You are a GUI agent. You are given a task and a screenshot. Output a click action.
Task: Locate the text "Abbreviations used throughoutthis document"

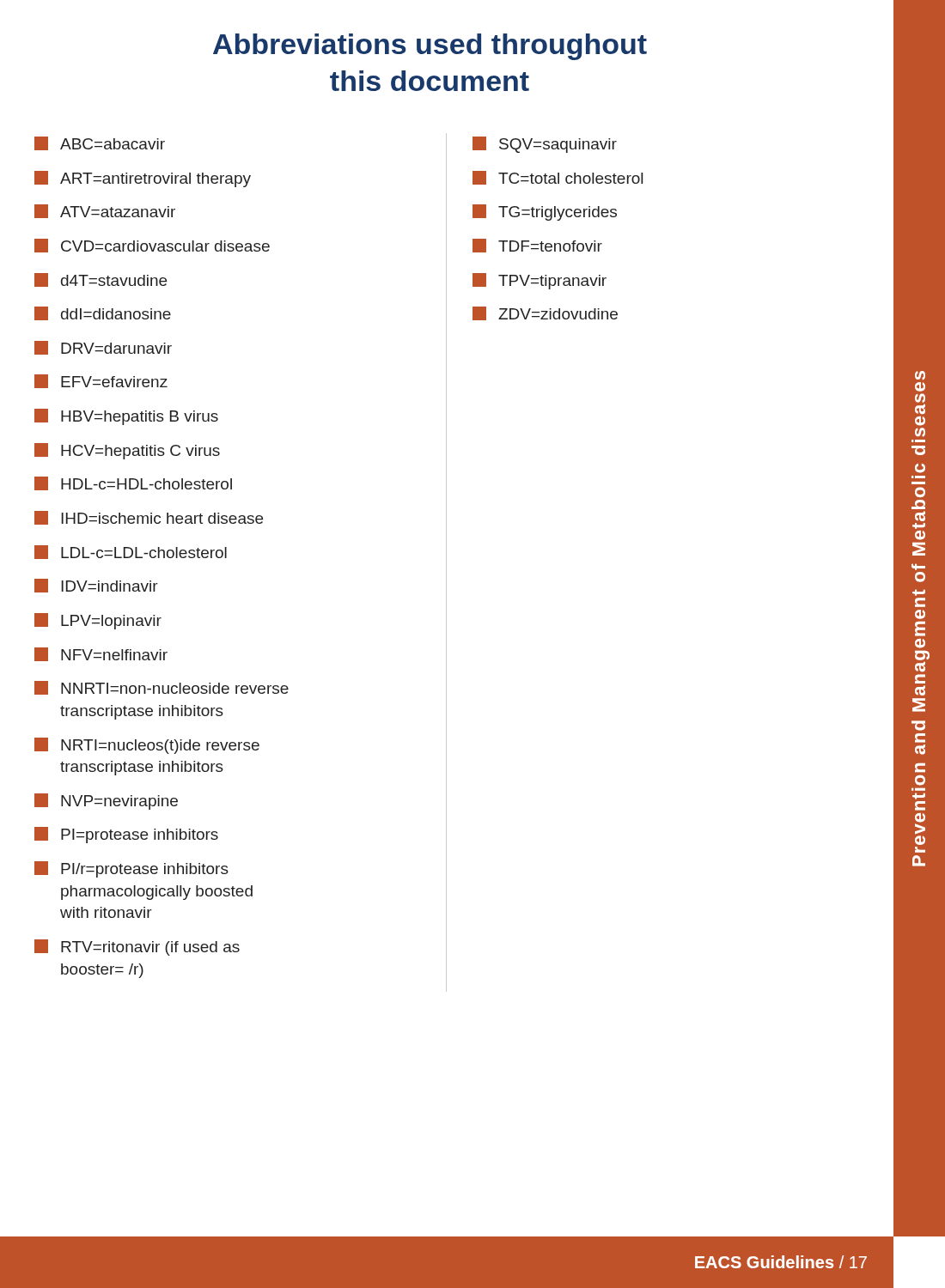pos(430,62)
